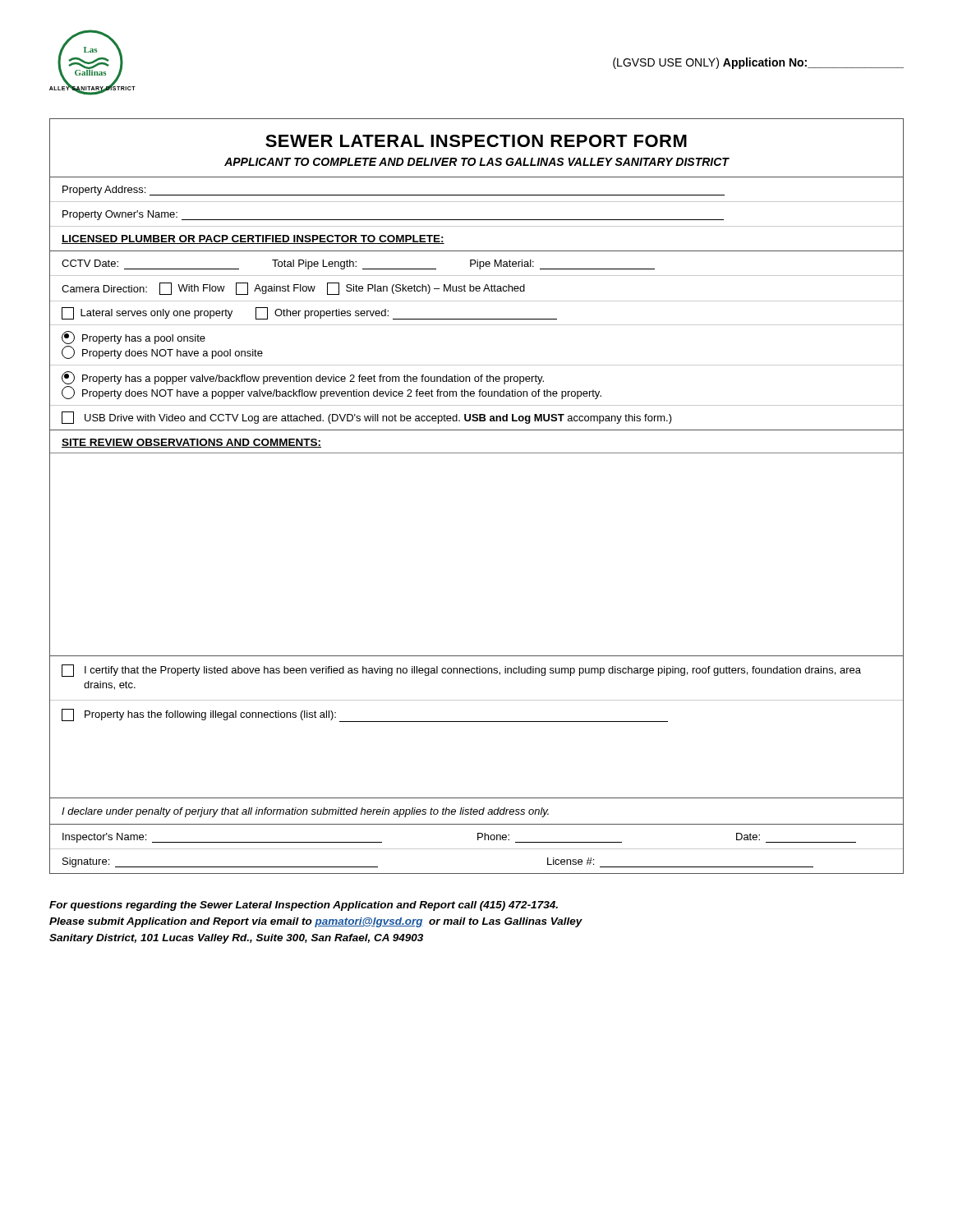Navigate to the passage starting "Property Address:"

coord(393,189)
